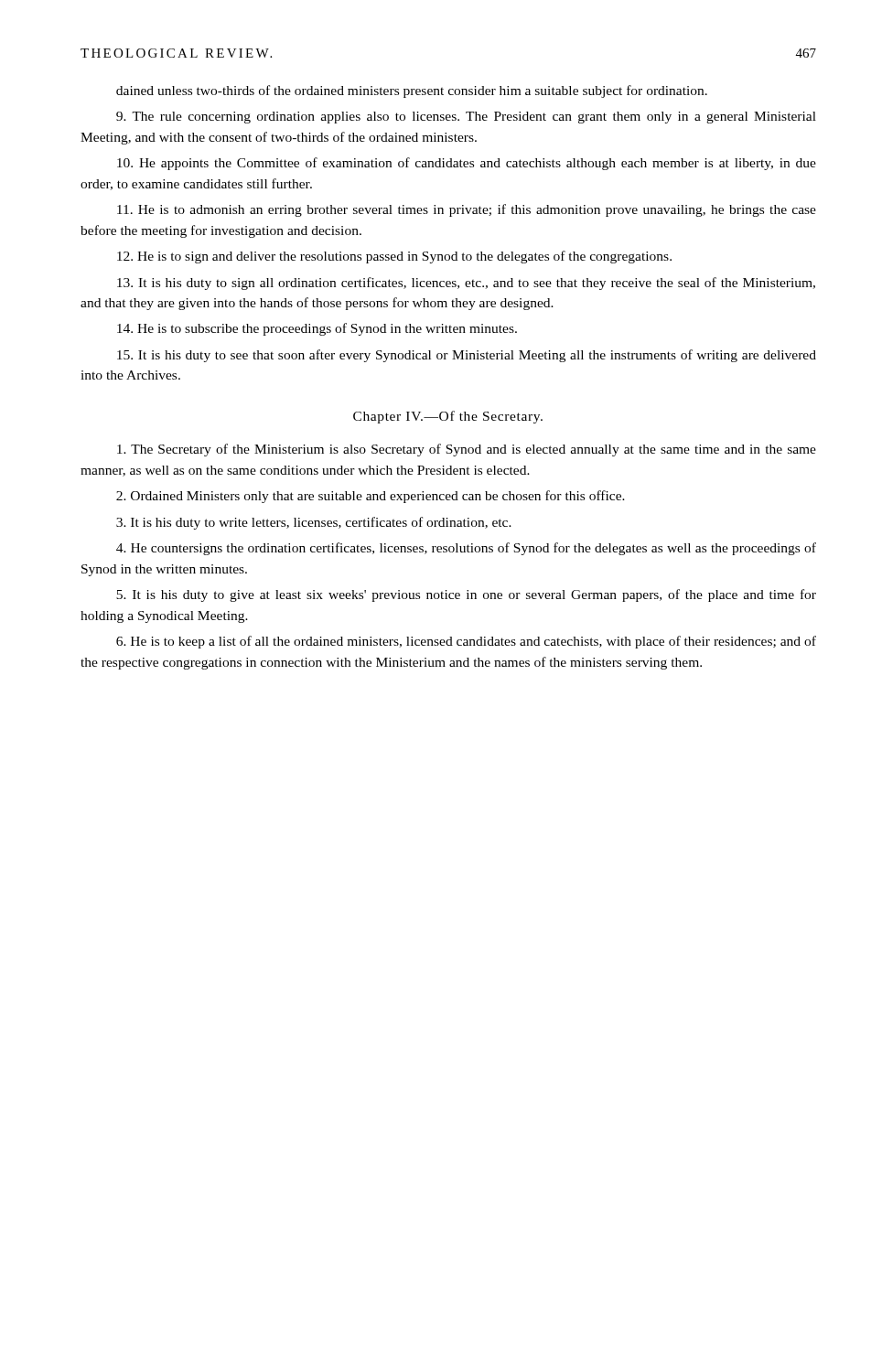
Task: Locate the block of text that opens with "He is to sign and"
Action: [394, 256]
